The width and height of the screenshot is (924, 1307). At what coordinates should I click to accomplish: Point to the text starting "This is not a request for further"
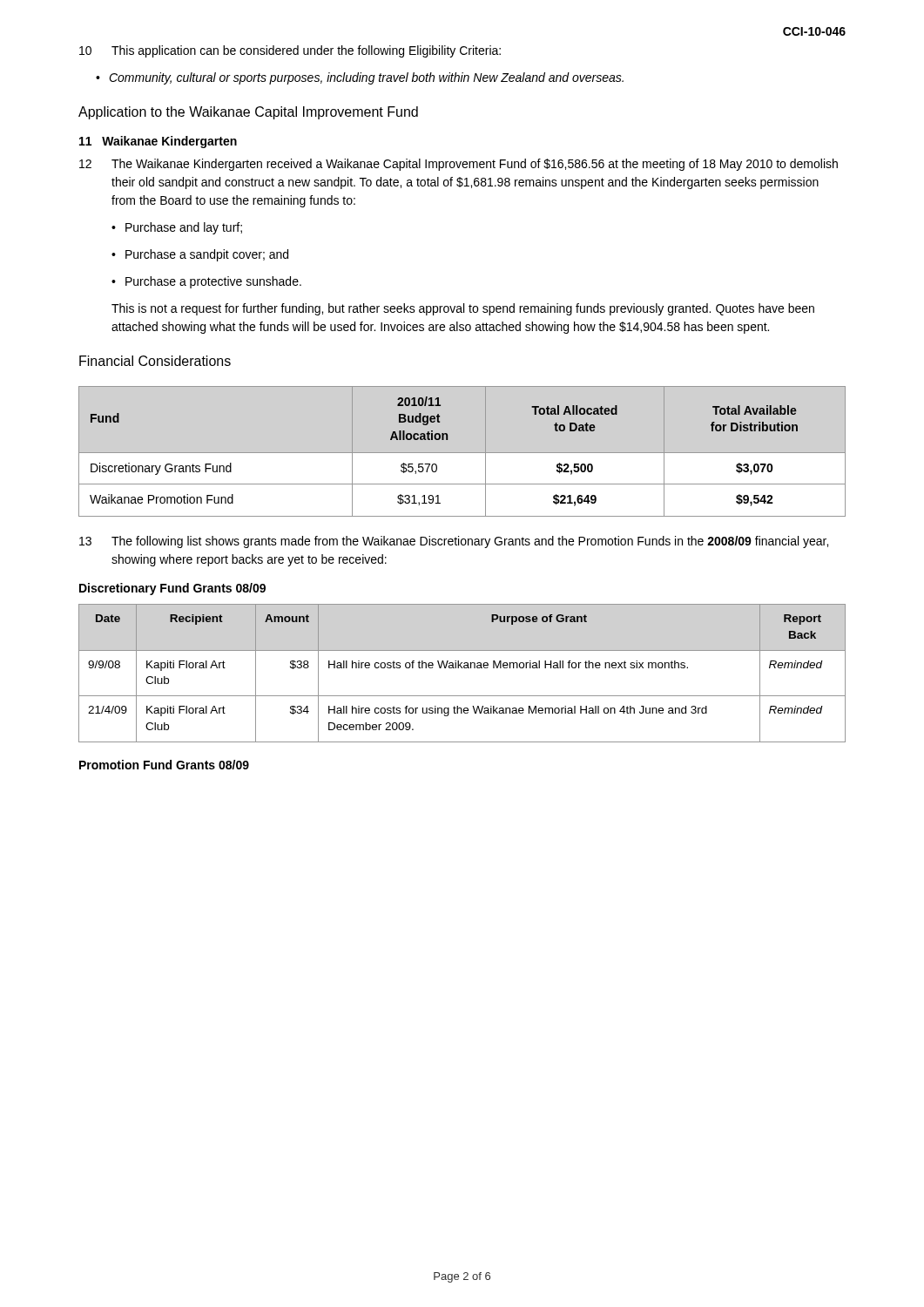pyautogui.click(x=463, y=318)
